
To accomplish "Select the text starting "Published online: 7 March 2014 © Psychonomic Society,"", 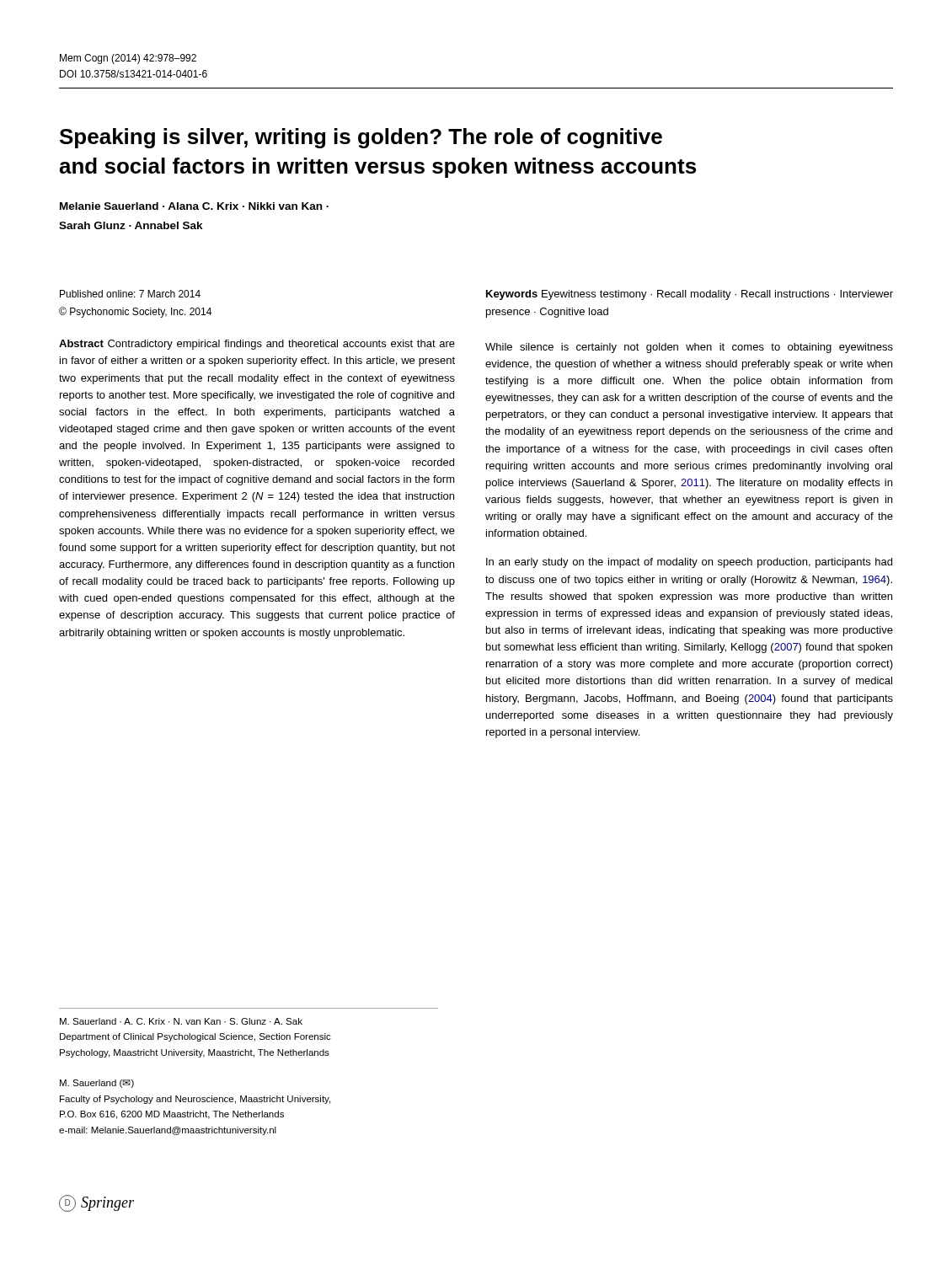I will [x=135, y=303].
